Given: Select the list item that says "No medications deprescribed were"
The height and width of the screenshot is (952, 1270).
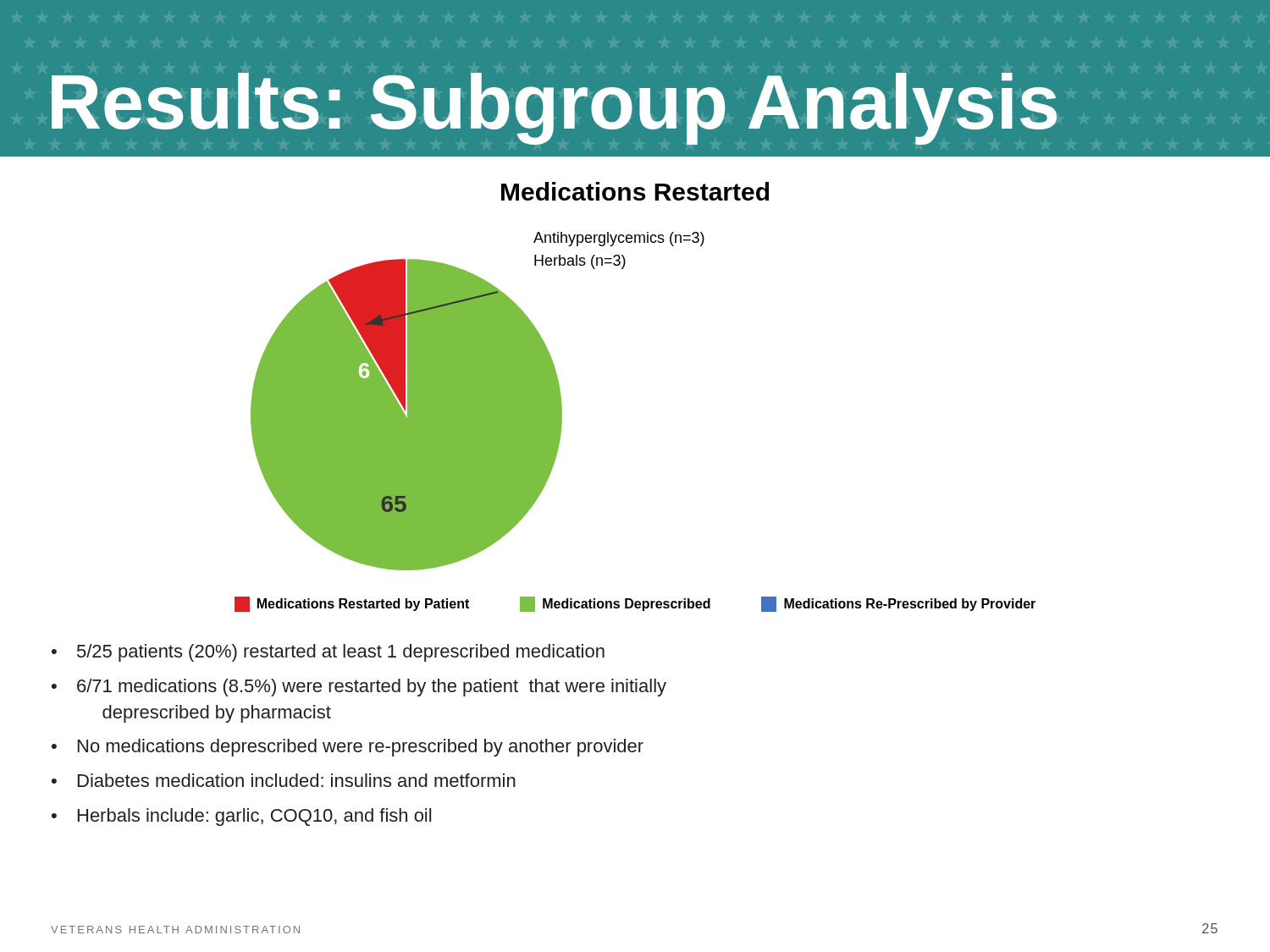Looking at the screenshot, I should coord(360,746).
